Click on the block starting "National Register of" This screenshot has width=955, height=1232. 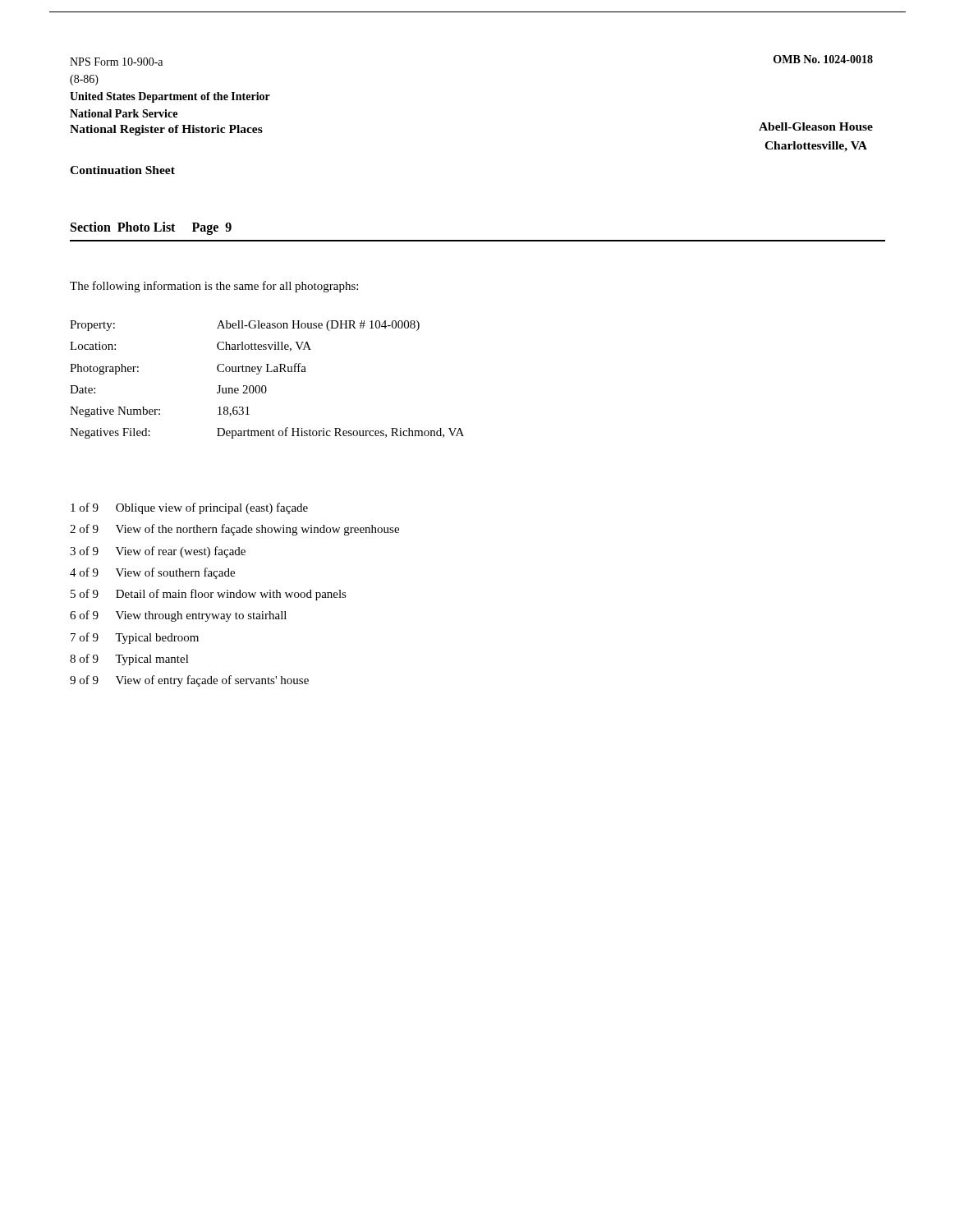[x=166, y=129]
